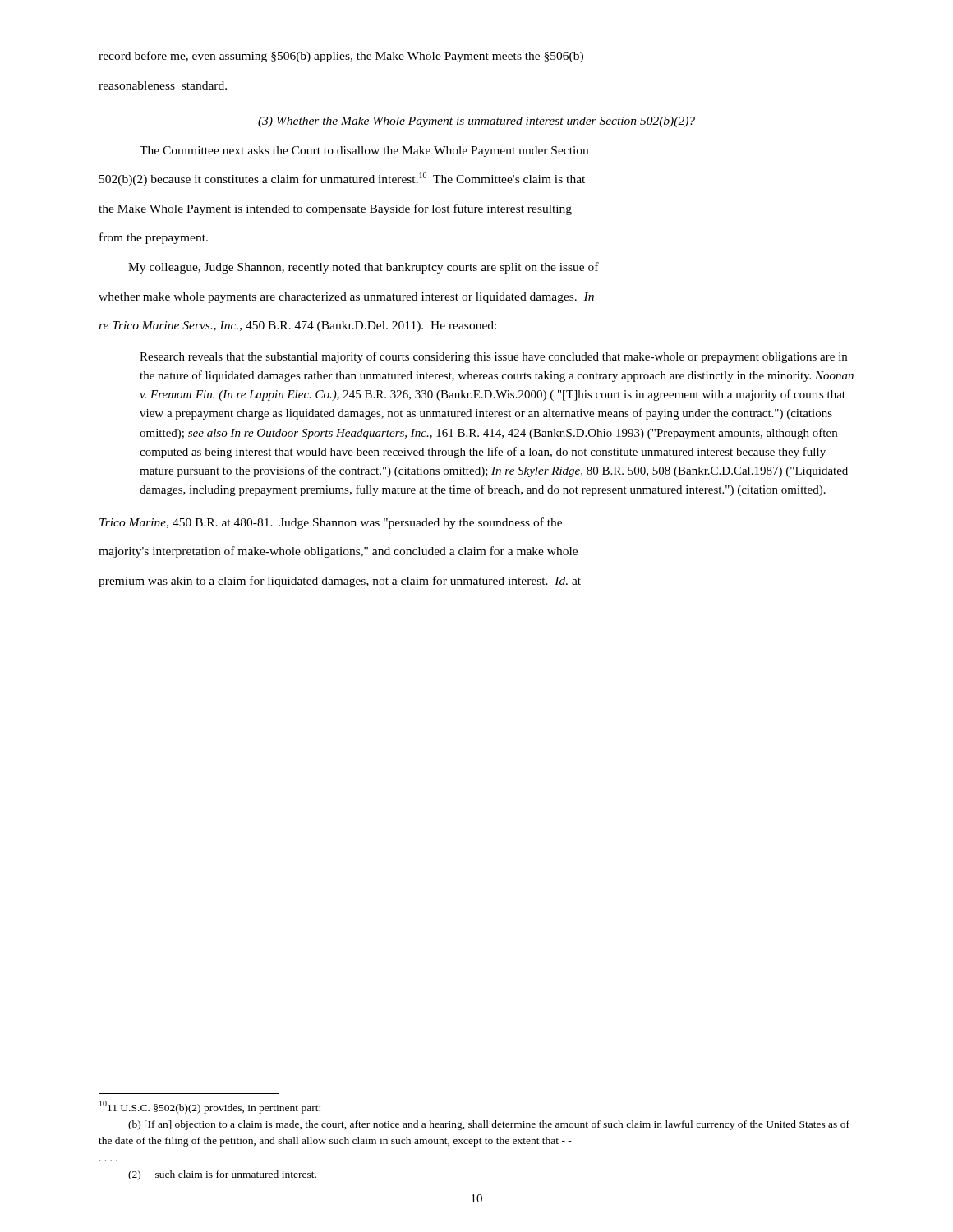The image size is (953, 1232).
Task: Click on the text block containing "Research reveals that"
Action: tap(497, 423)
